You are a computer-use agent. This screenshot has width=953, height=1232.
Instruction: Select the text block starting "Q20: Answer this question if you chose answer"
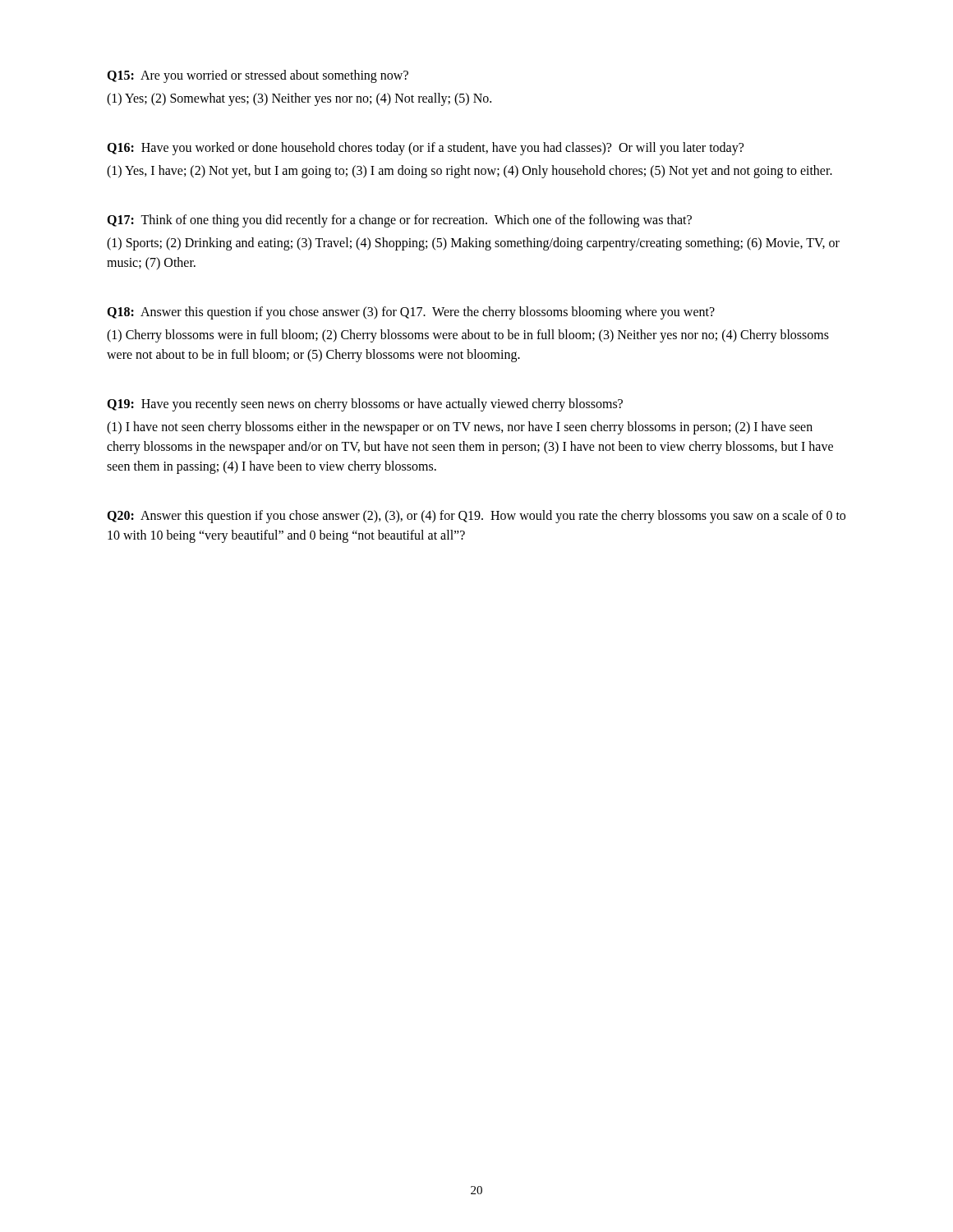click(476, 526)
